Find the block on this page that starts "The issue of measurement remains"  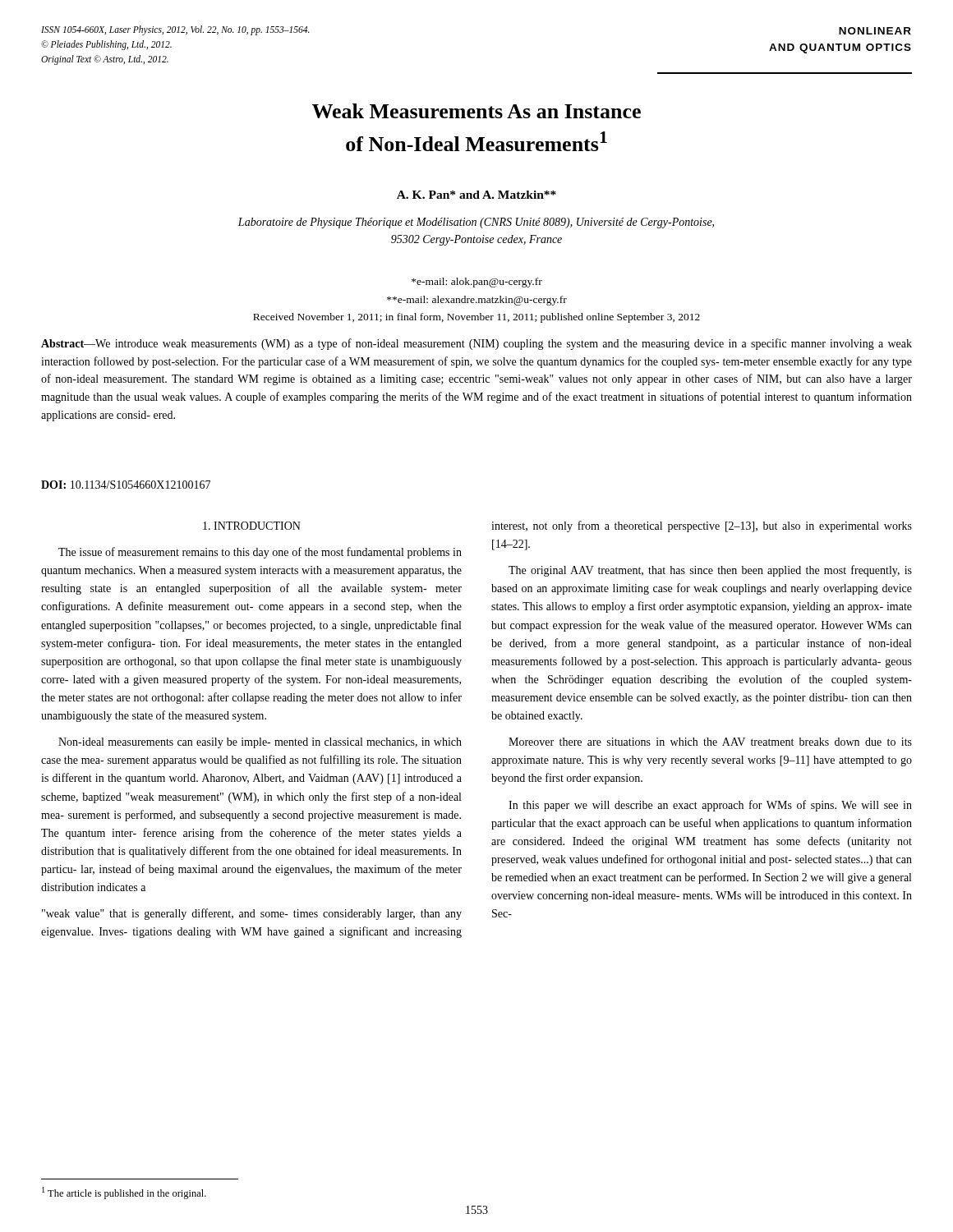[x=251, y=720]
